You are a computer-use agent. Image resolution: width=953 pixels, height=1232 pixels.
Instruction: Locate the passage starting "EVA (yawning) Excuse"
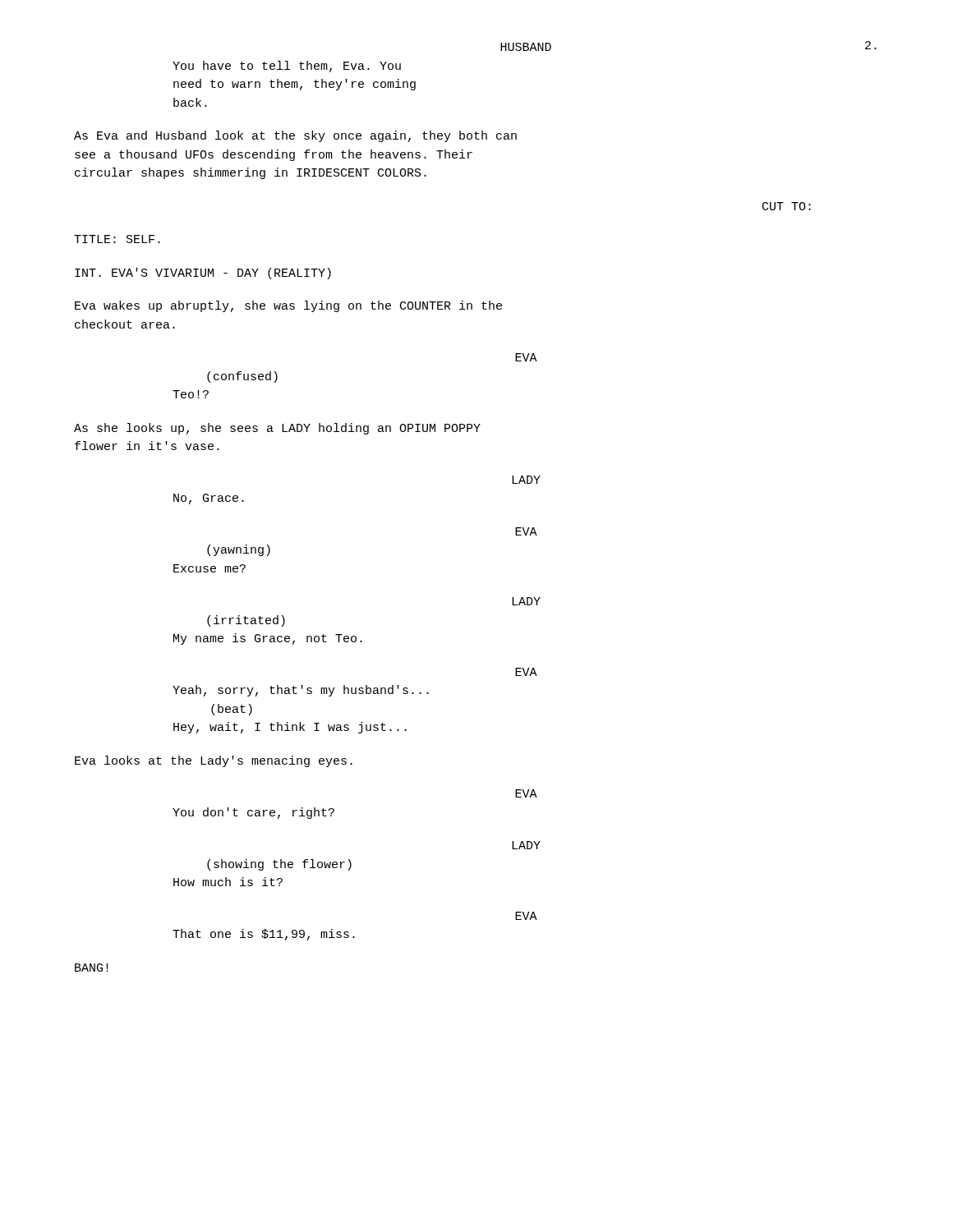coord(526,531)
